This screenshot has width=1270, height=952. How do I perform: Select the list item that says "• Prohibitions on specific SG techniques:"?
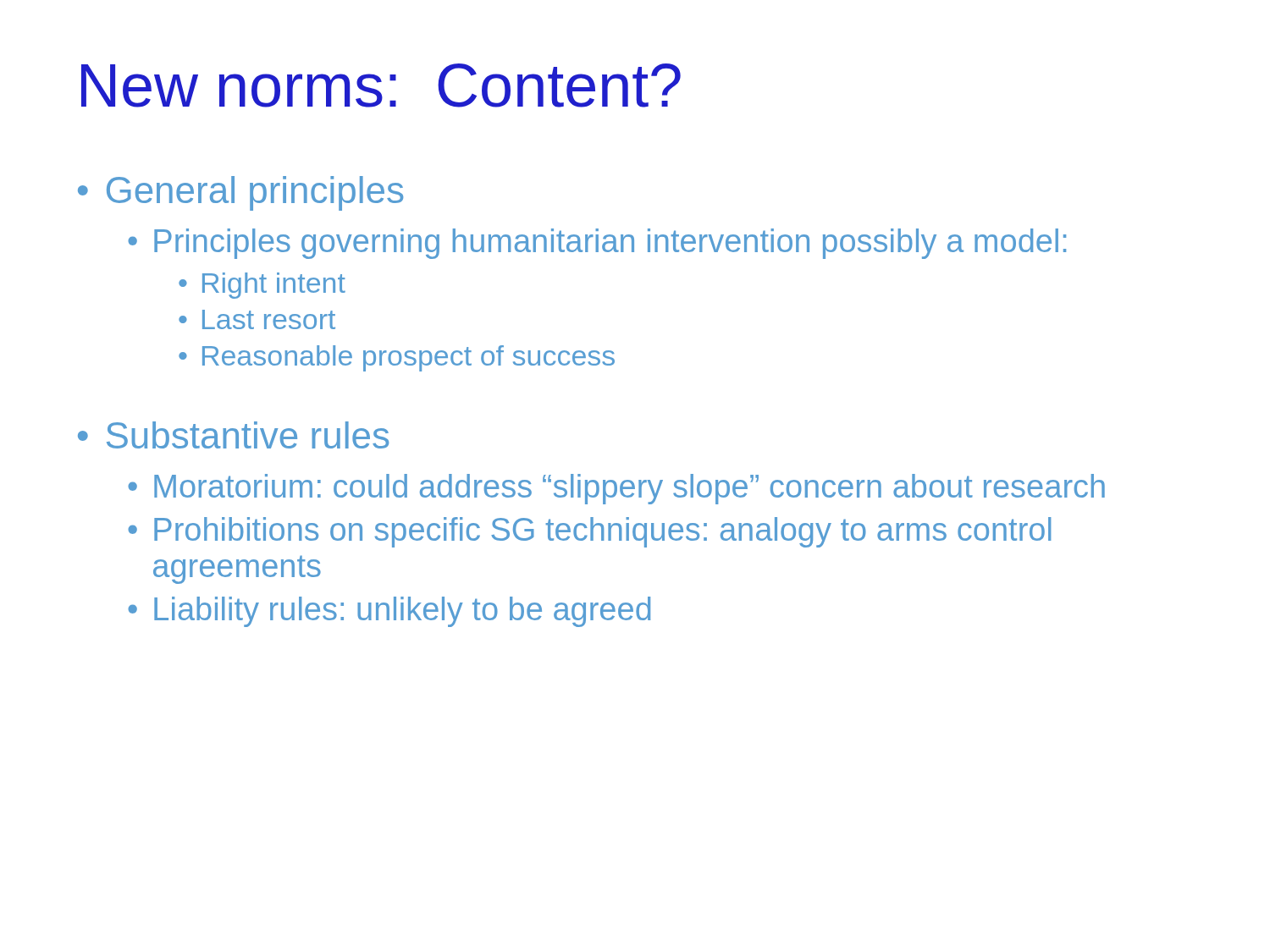point(660,548)
